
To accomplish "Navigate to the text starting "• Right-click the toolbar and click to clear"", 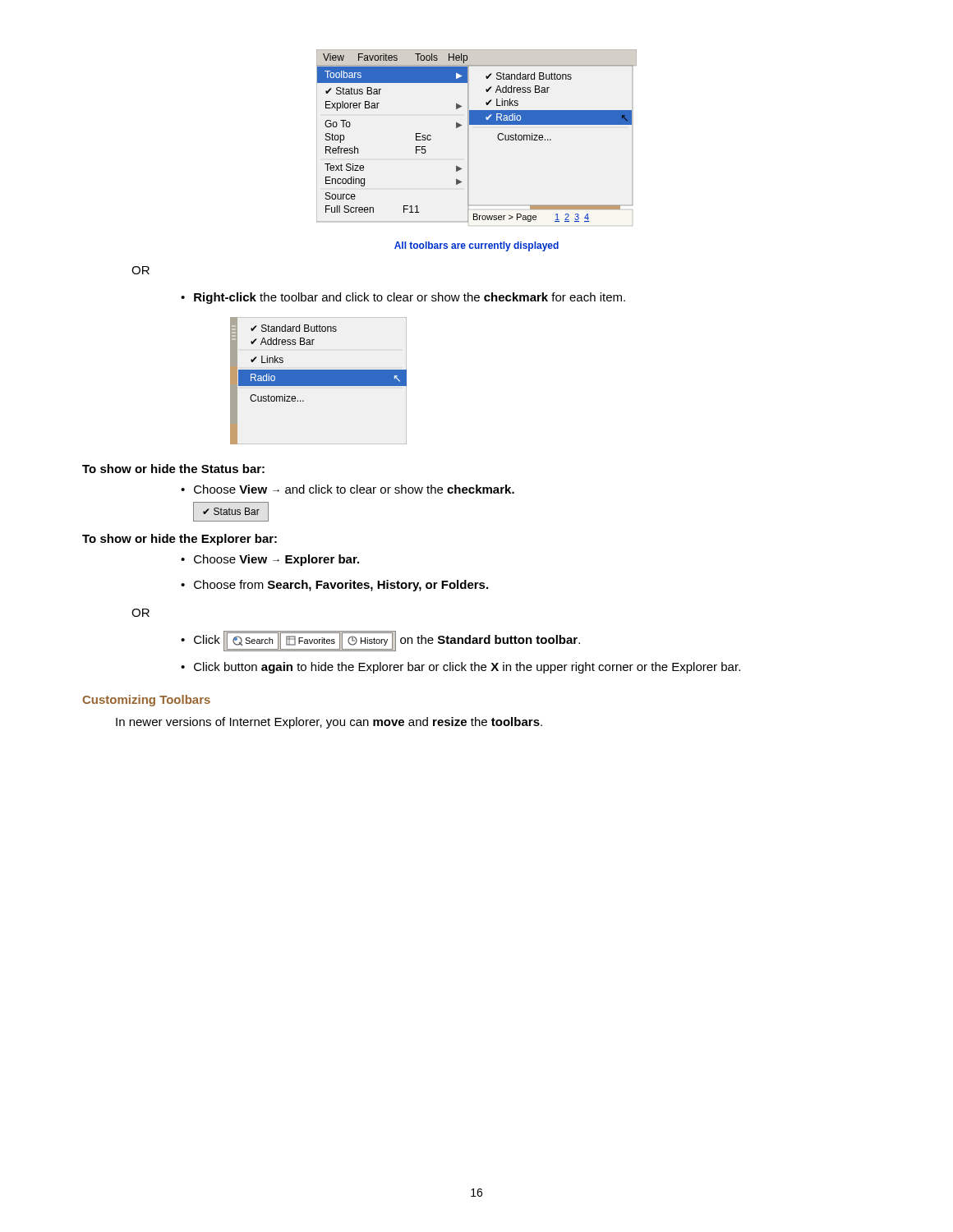I will (526, 298).
